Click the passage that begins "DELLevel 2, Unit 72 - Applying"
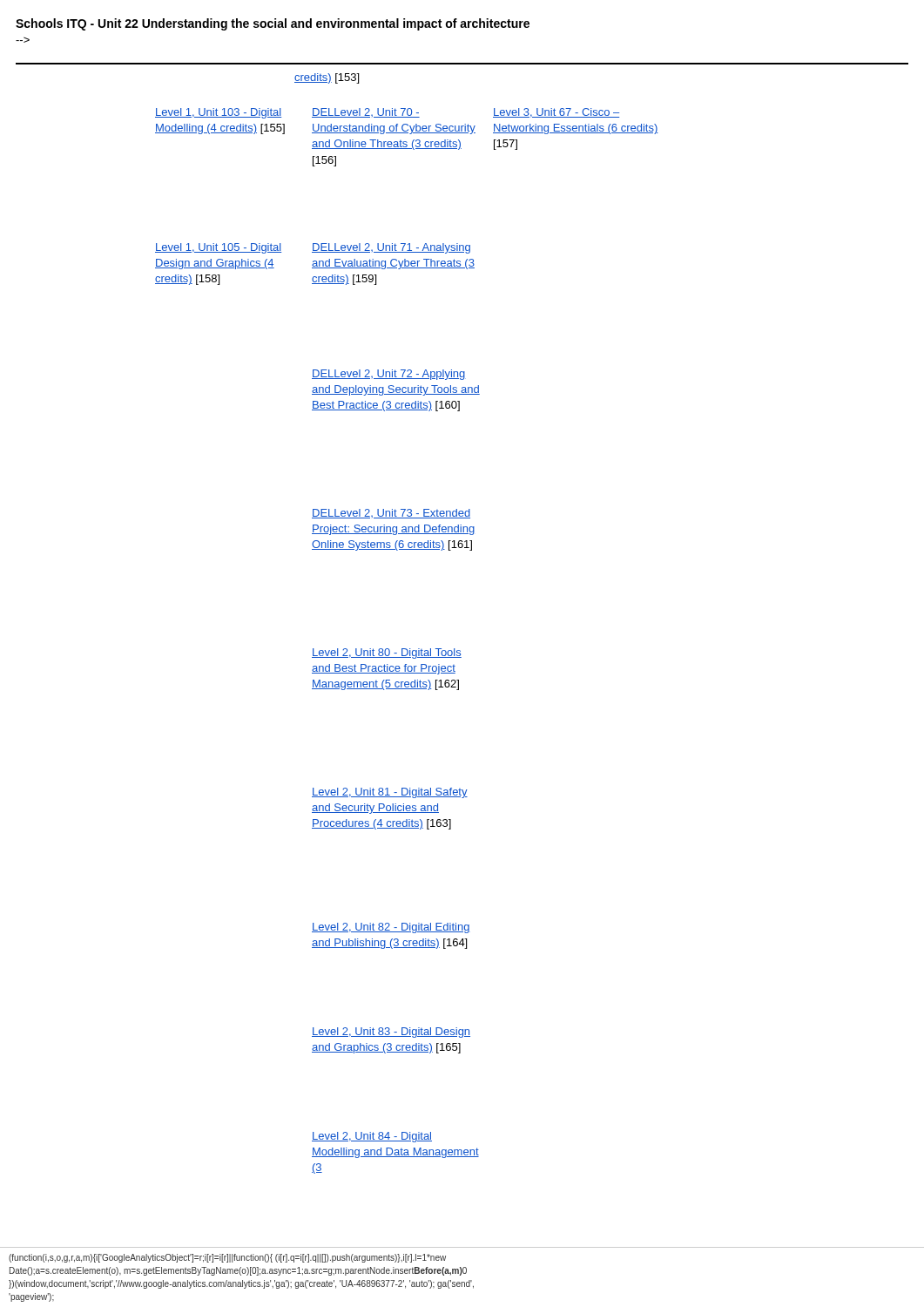This screenshot has height=1307, width=924. pos(396,389)
